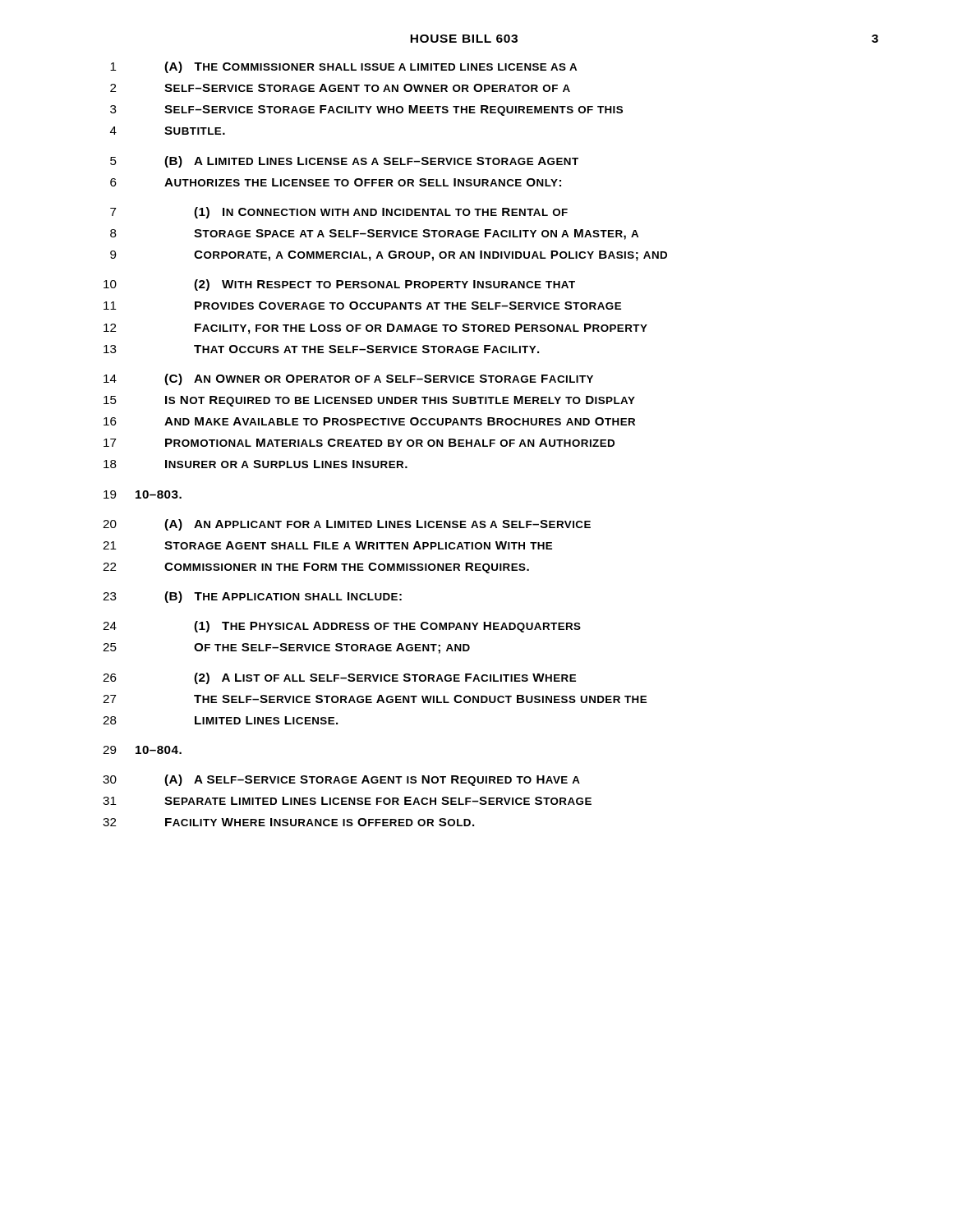Viewport: 953px width, 1232px height.
Task: Navigate to the text block starting "1 2 3 4 (A)"
Action: pyautogui.click(x=476, y=99)
